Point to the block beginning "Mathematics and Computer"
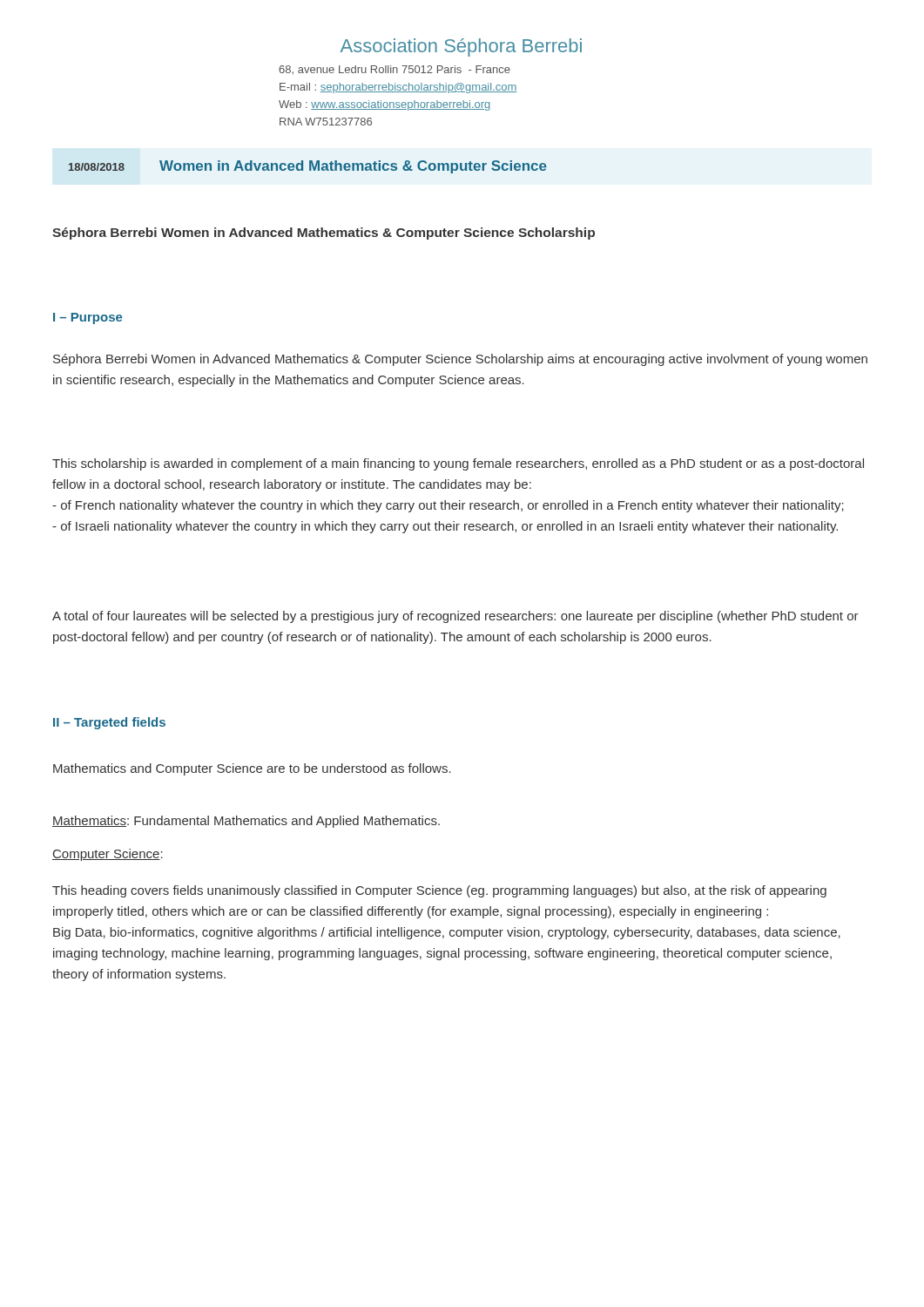Image resolution: width=924 pixels, height=1307 pixels. tap(252, 769)
